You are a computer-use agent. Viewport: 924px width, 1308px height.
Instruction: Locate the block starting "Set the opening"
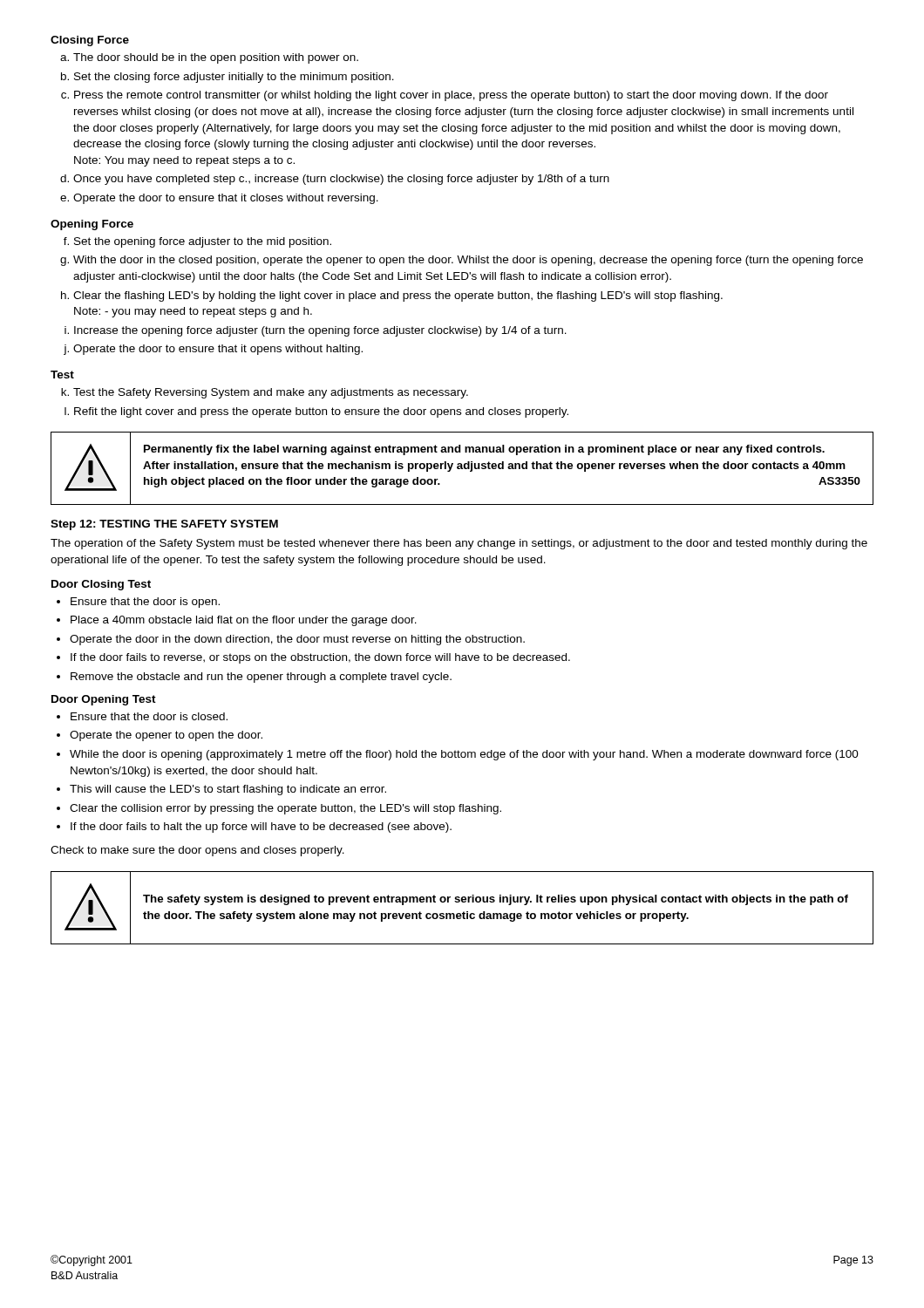coord(203,241)
